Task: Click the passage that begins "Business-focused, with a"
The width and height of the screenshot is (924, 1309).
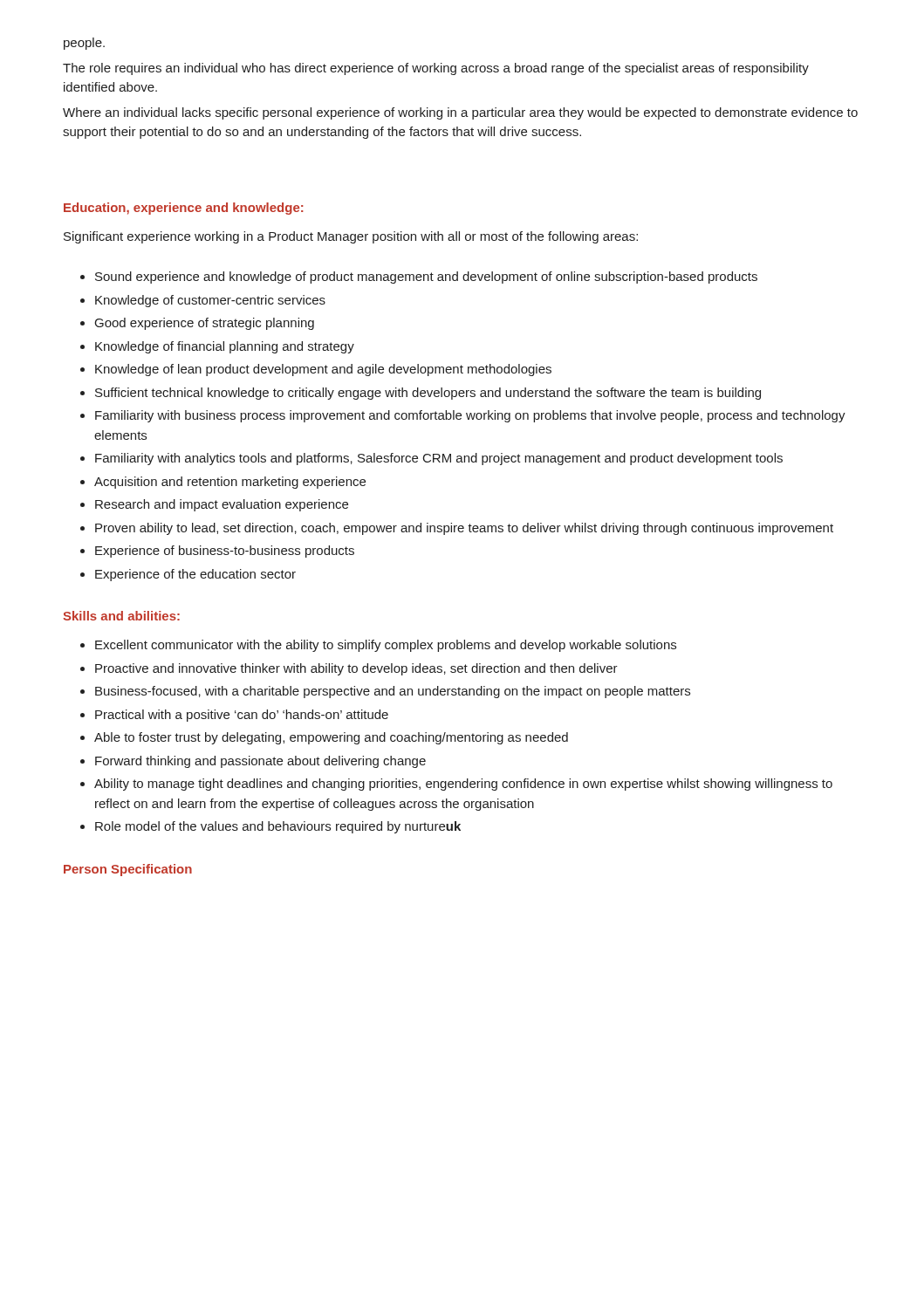Action: (462, 691)
